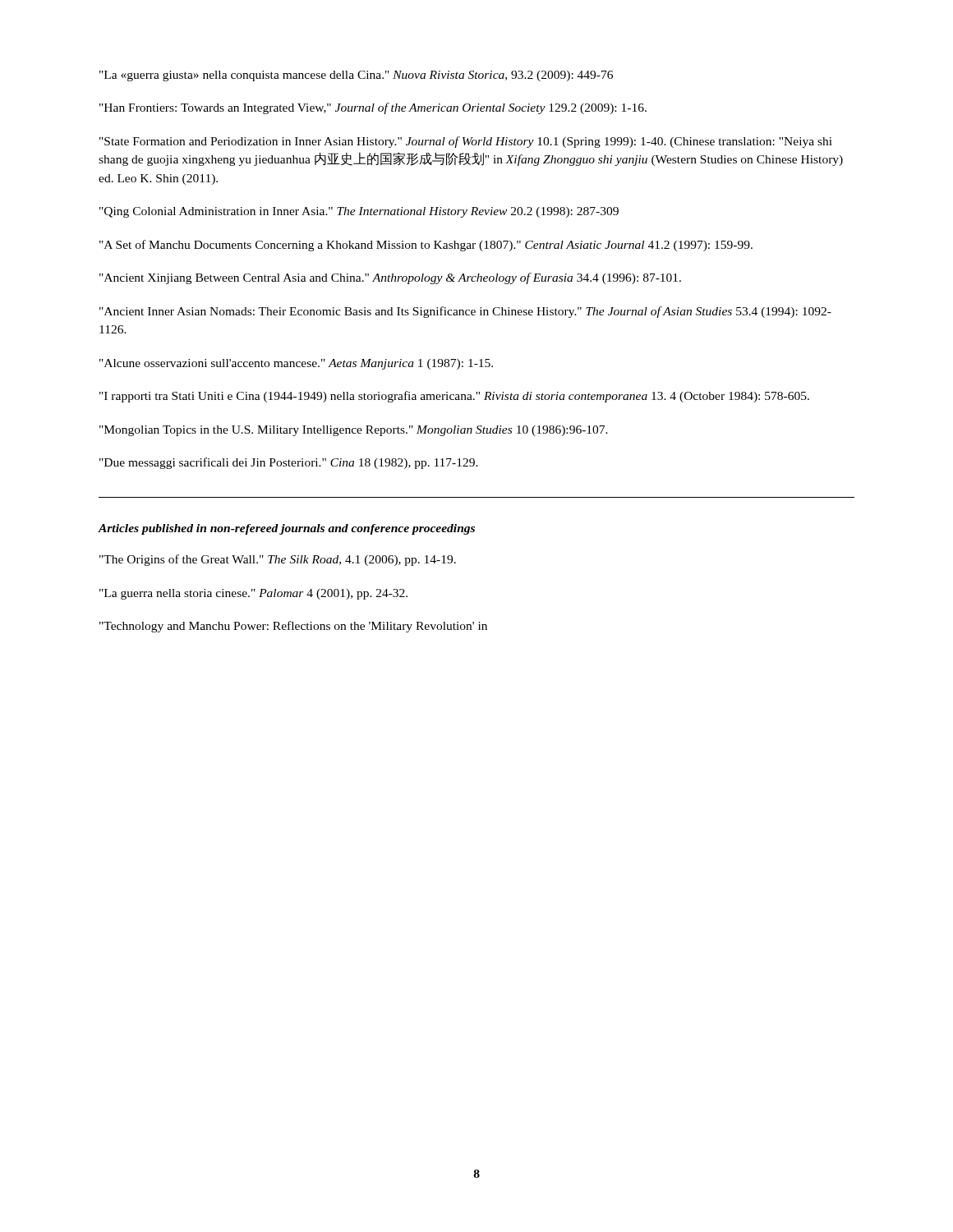Viewport: 953px width, 1232px height.
Task: Locate the list item with the text ""I rapporti tra Stati Uniti e"
Action: tap(454, 396)
